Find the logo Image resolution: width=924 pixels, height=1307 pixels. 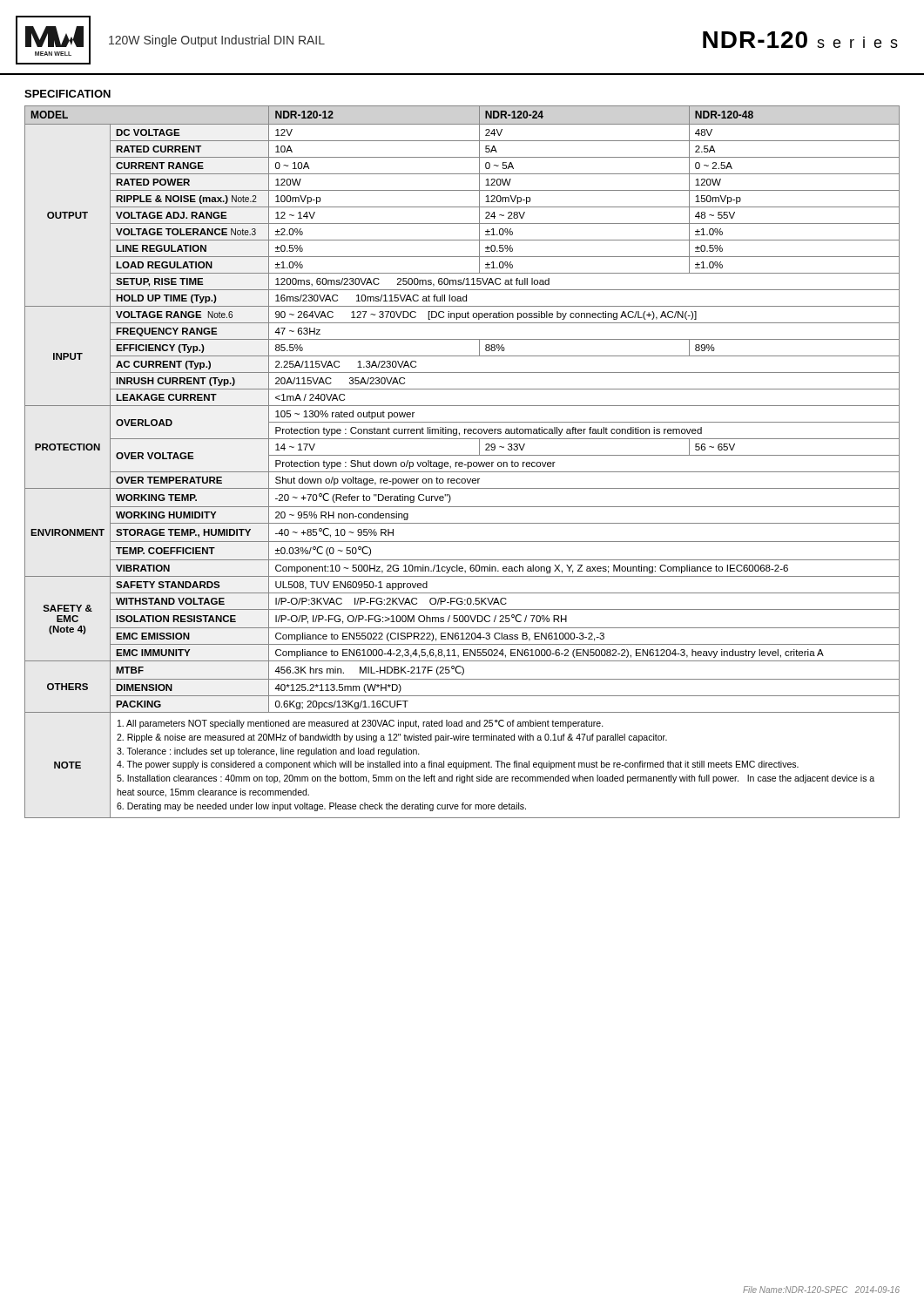(53, 40)
